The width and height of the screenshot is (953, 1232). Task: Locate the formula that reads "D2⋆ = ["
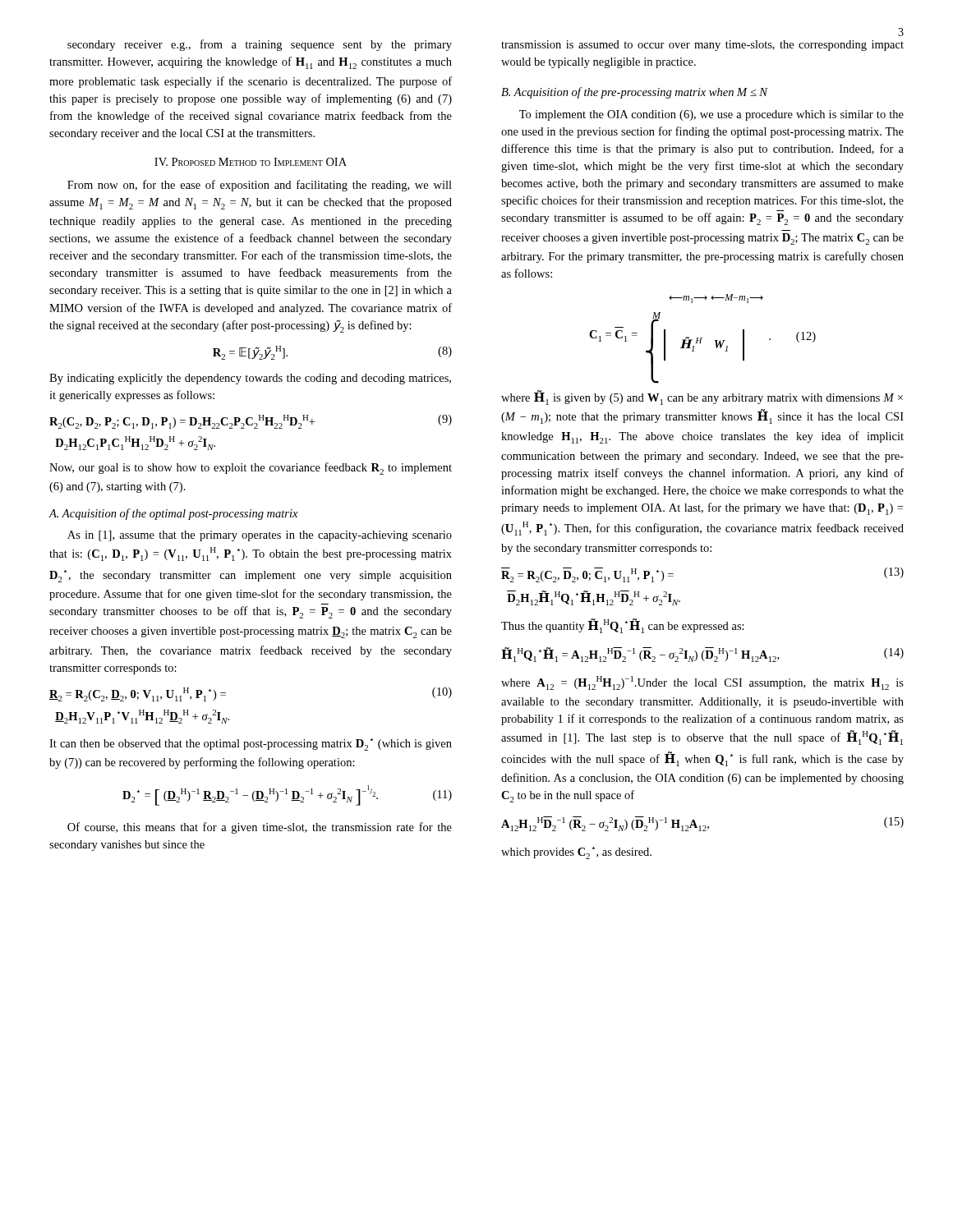(287, 796)
